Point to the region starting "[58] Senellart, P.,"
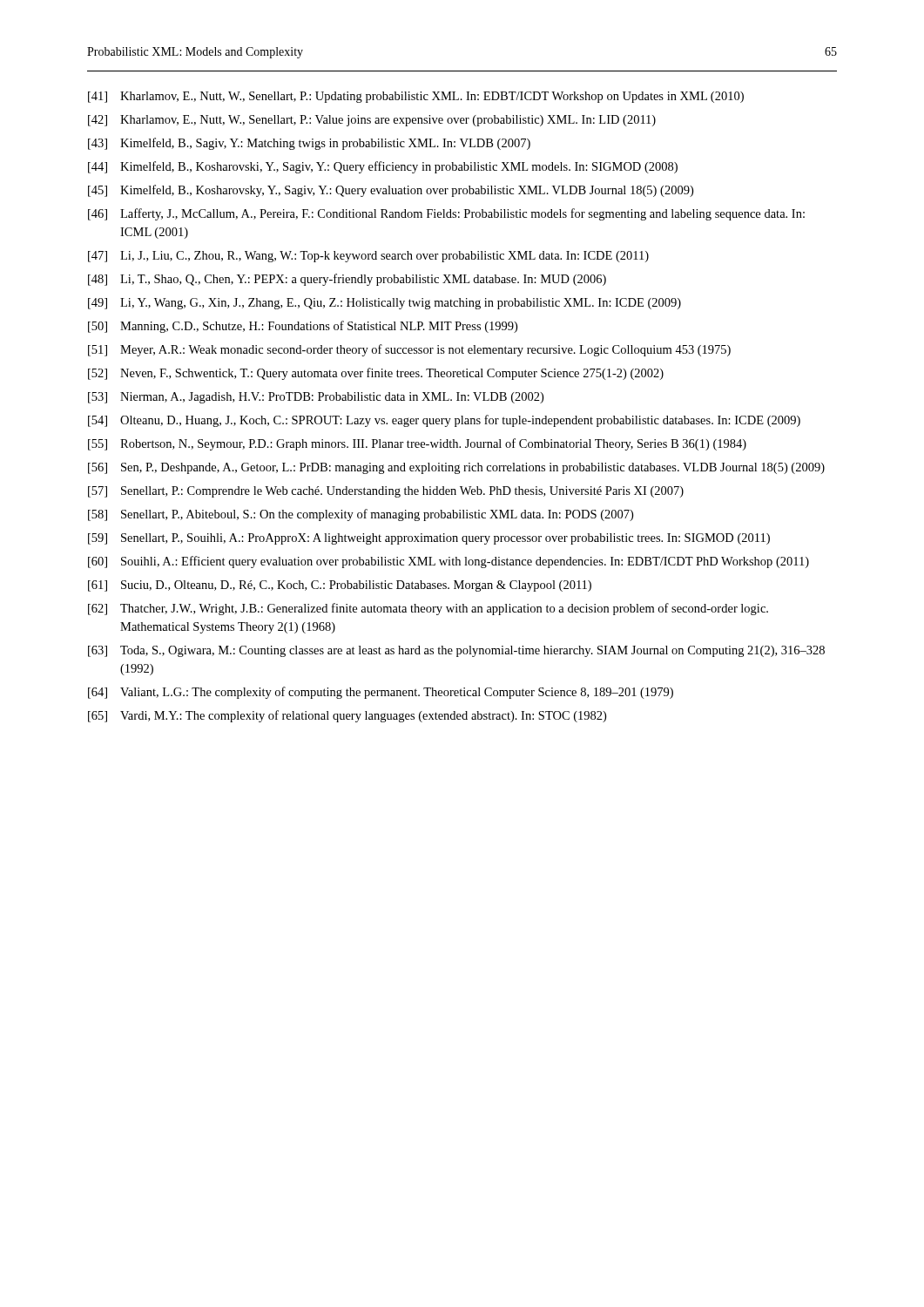The image size is (924, 1307). tap(462, 515)
